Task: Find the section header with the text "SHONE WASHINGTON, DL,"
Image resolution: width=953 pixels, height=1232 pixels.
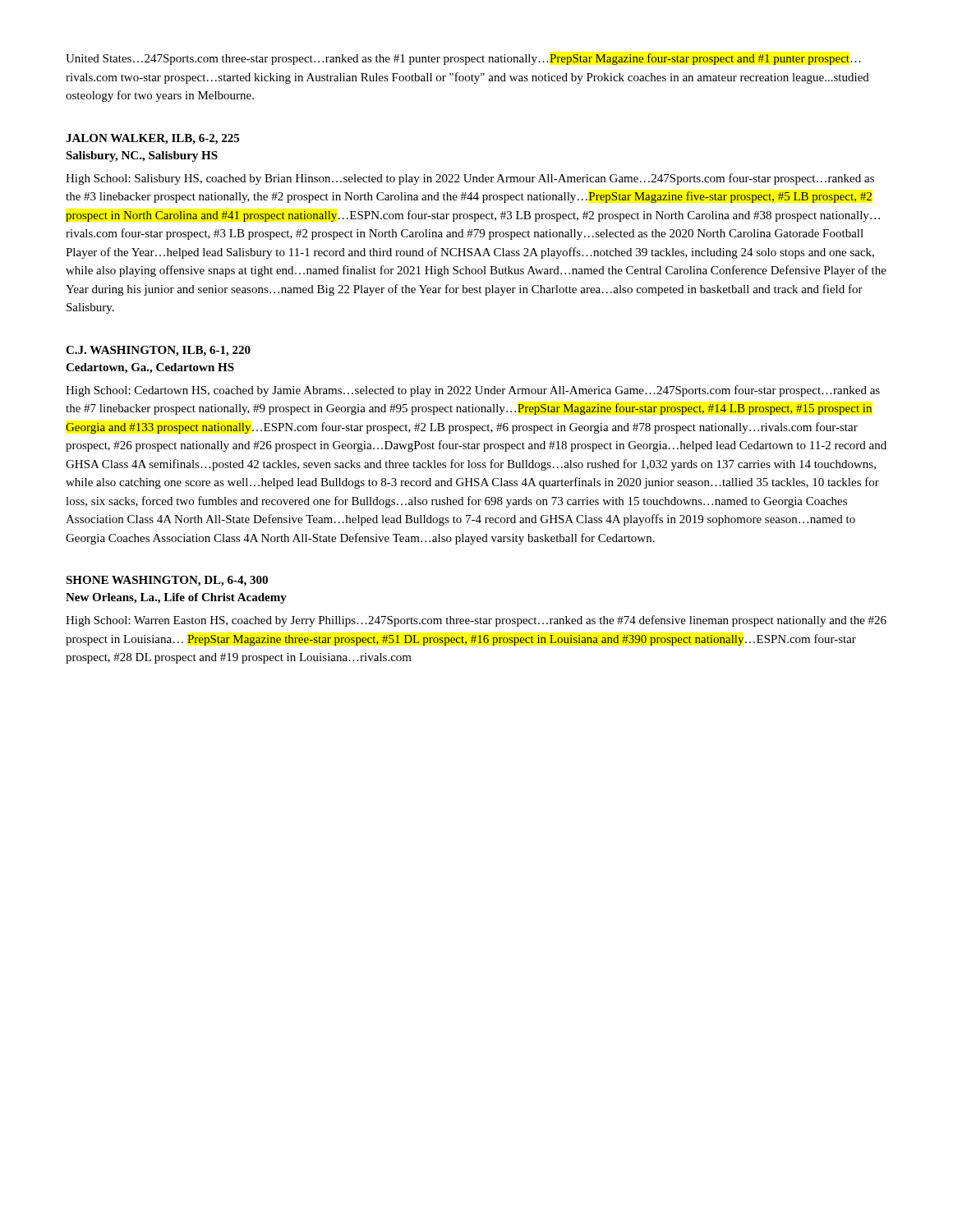Action: [176, 588]
